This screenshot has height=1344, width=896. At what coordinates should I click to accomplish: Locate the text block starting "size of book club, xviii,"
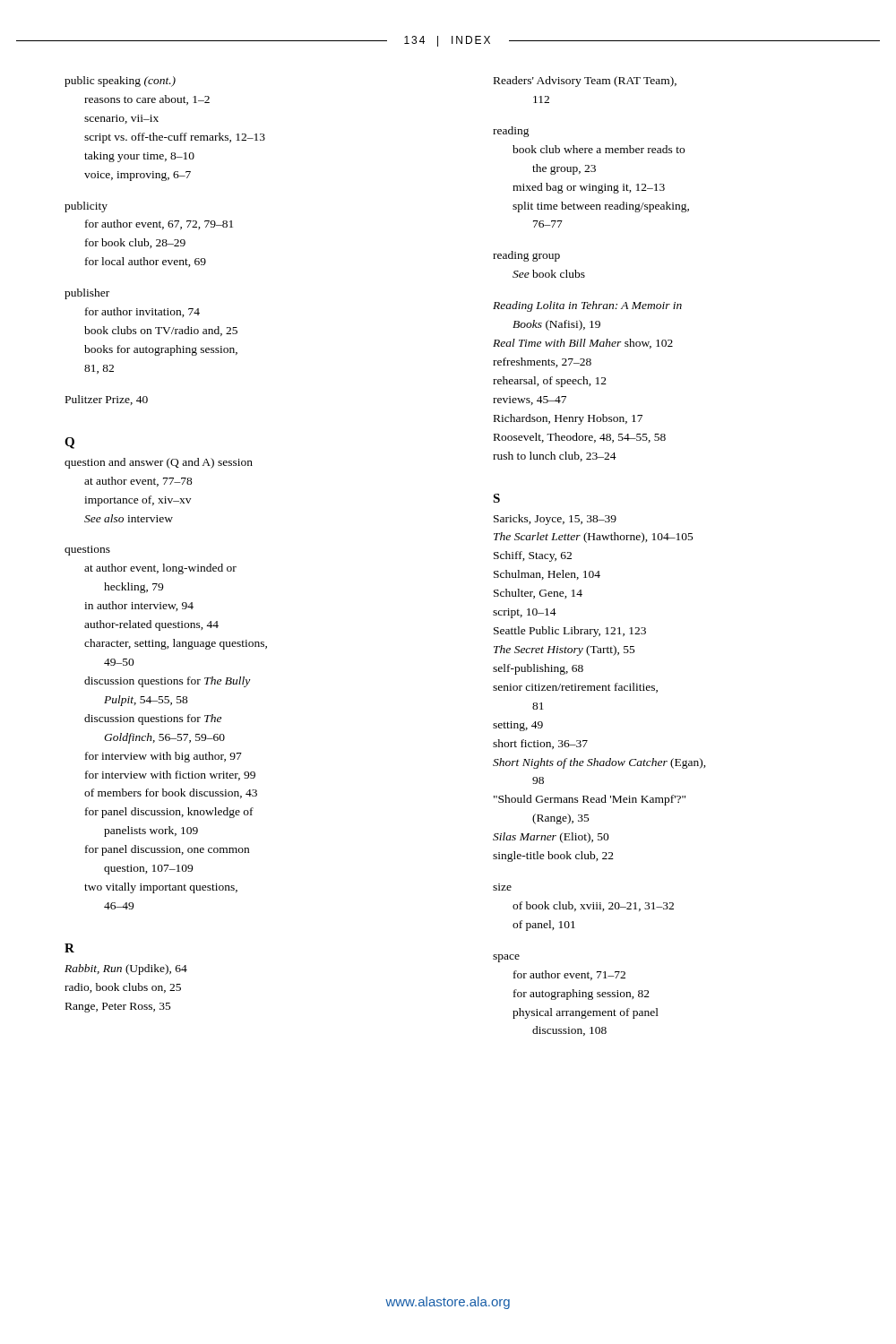[681, 906]
